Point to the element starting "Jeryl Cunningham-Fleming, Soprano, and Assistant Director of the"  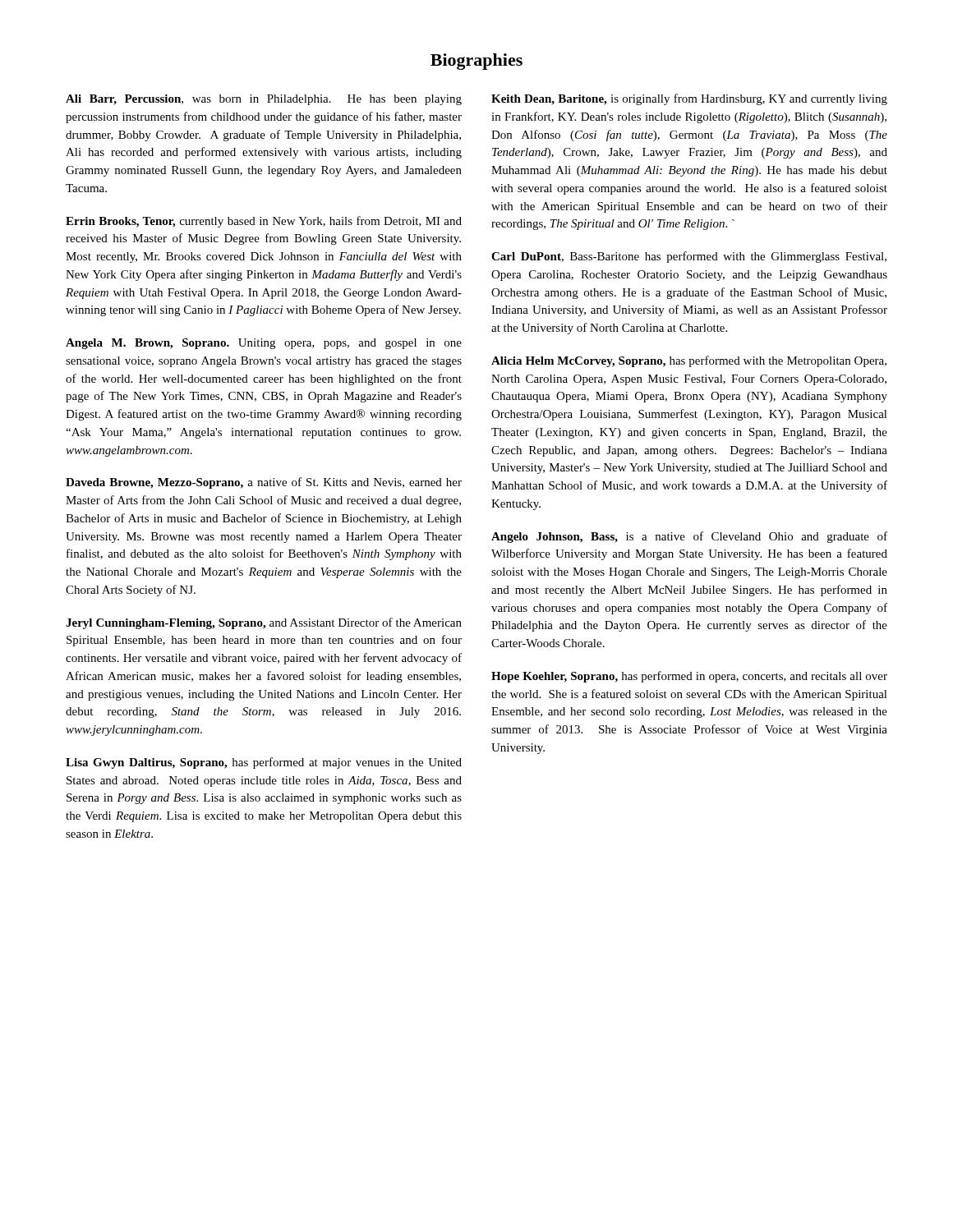pos(264,676)
